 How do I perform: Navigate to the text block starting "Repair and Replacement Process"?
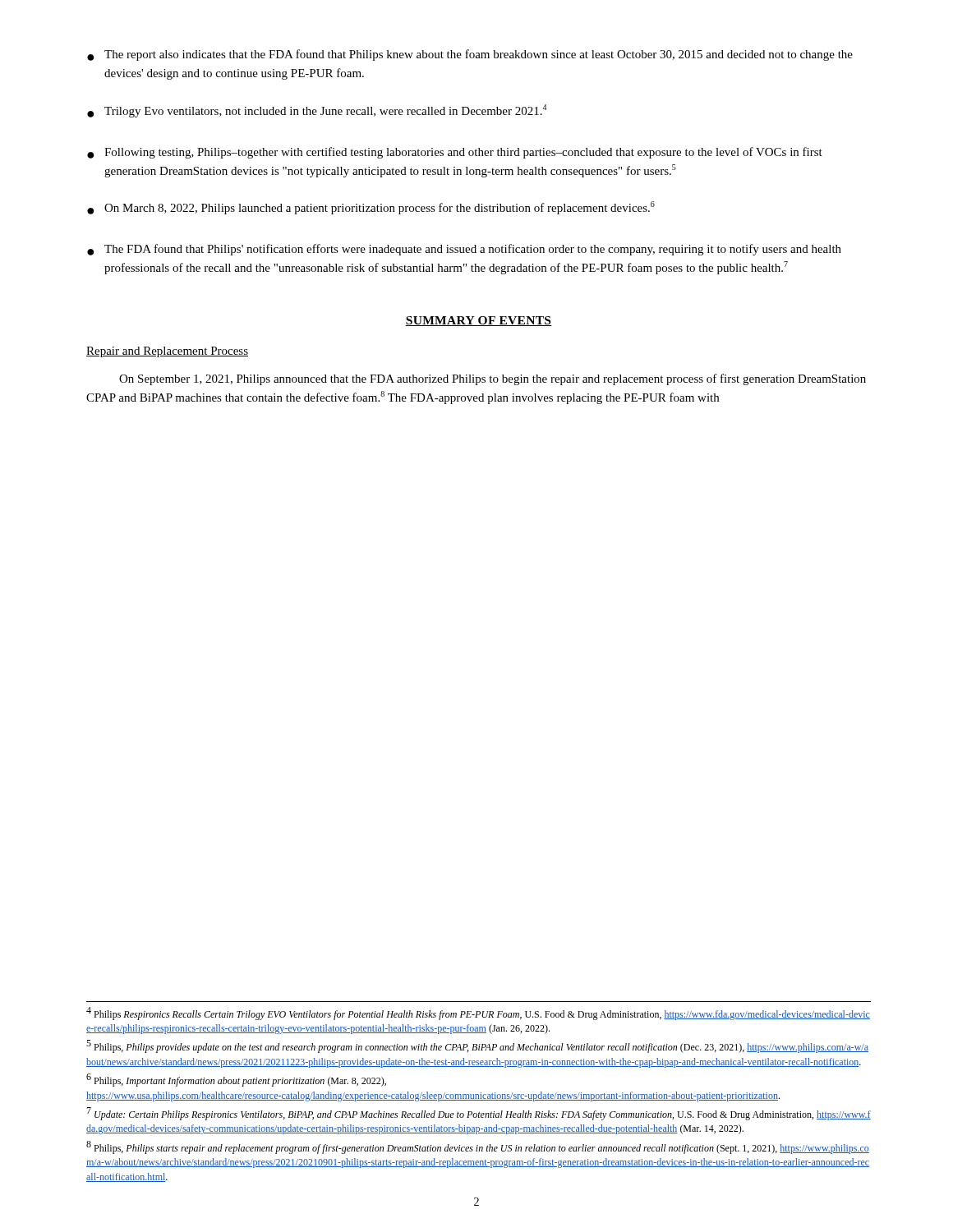(167, 350)
